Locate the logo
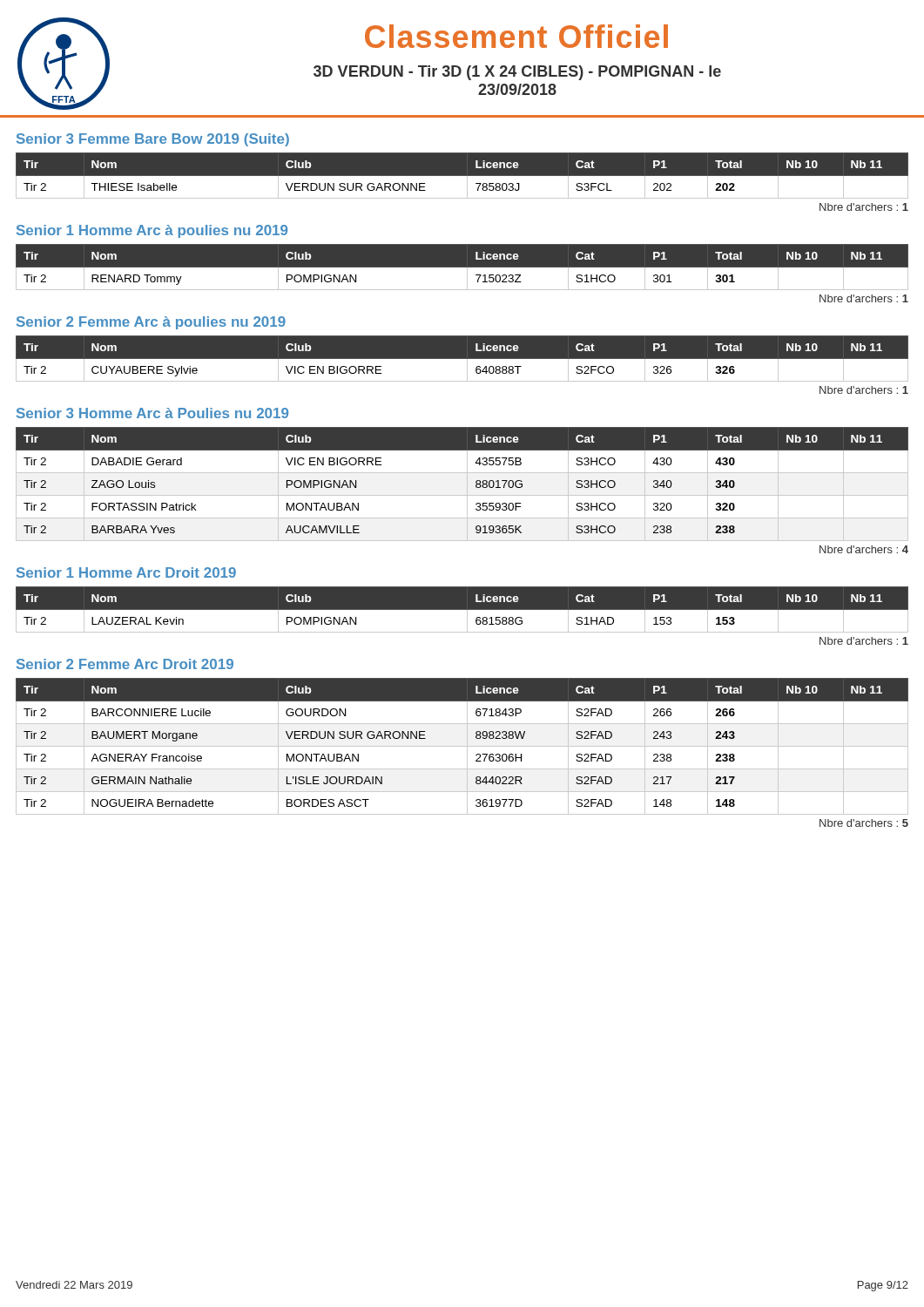924x1307 pixels. click(x=64, y=64)
